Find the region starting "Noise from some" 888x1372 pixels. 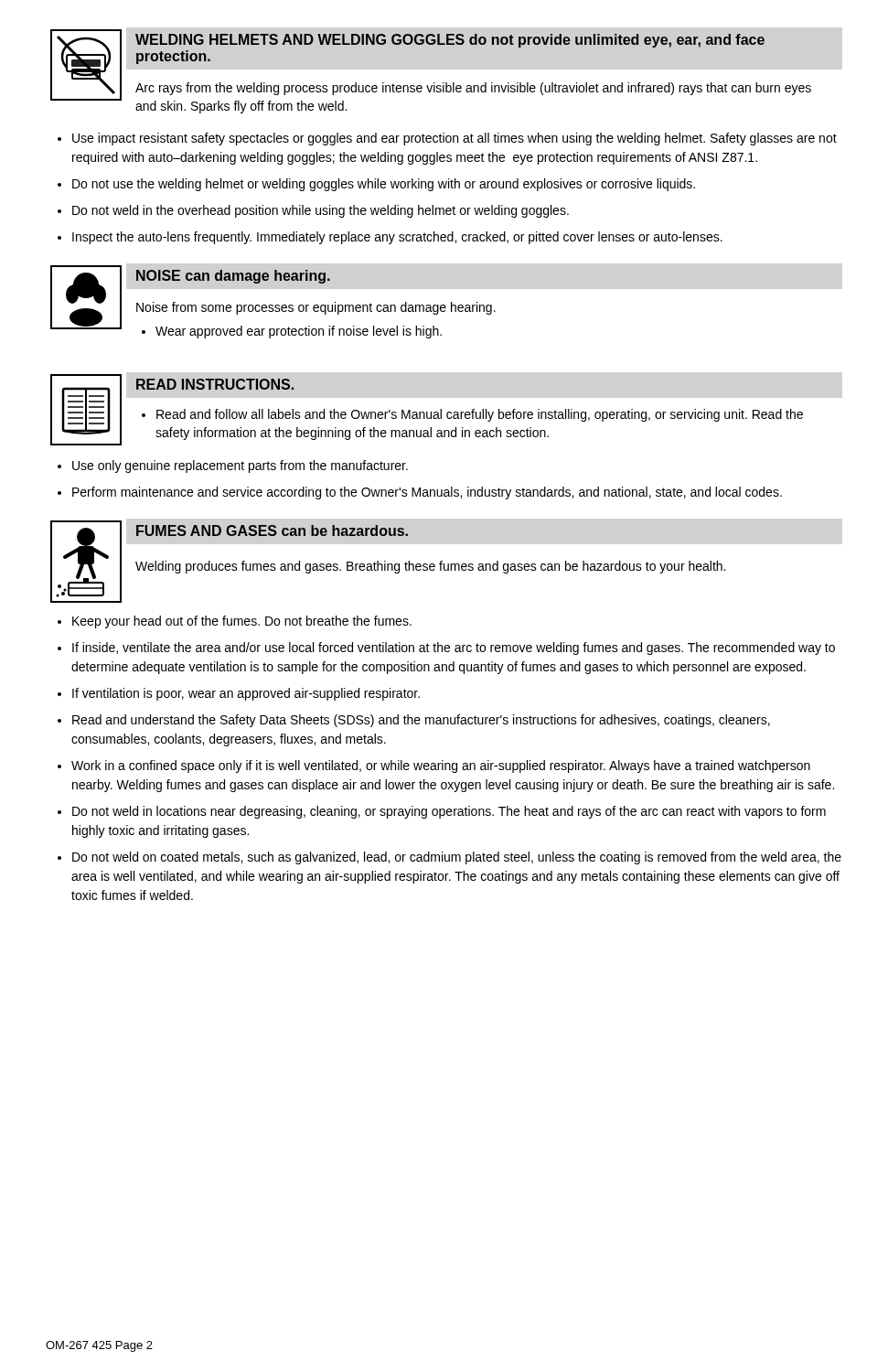[316, 307]
